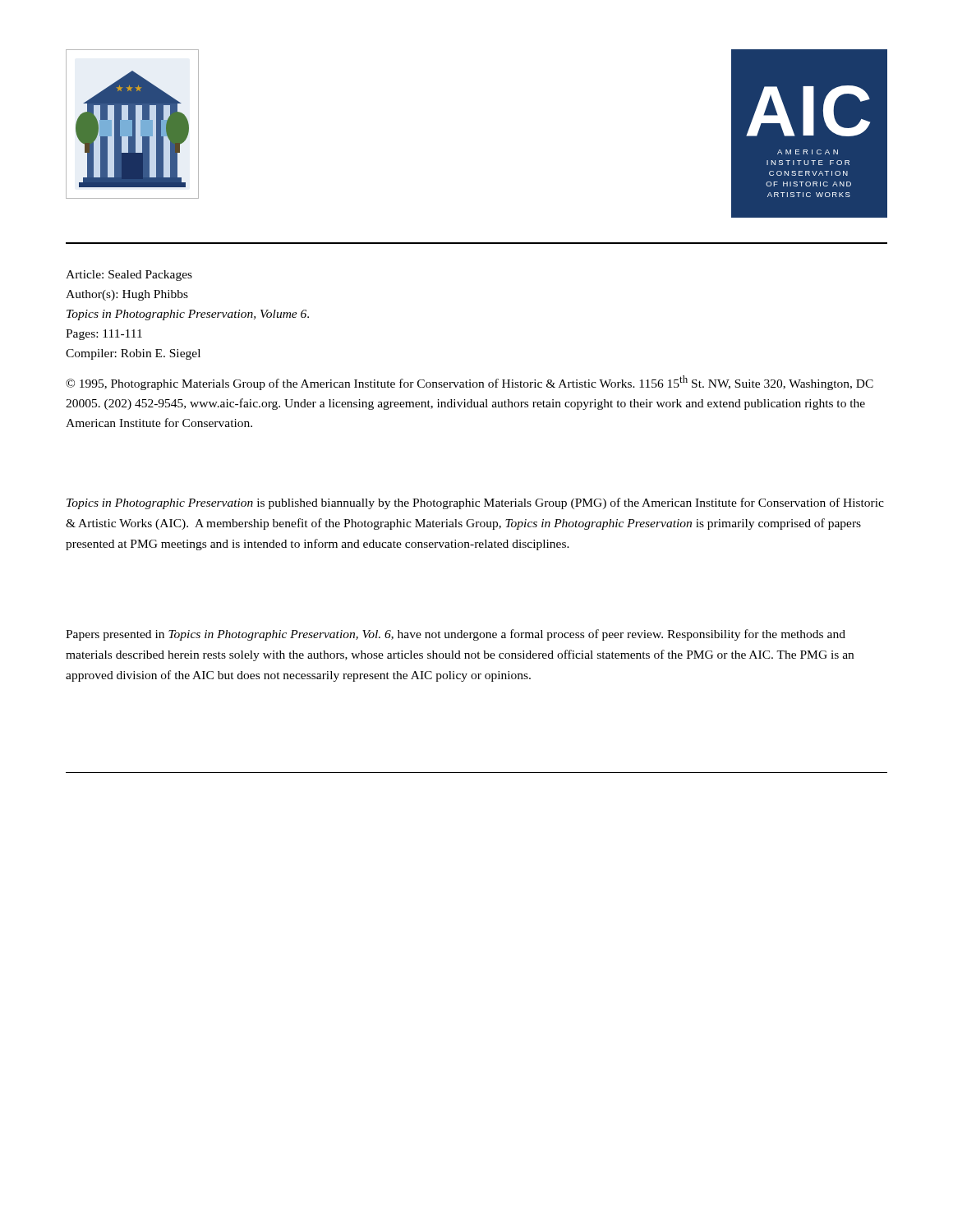Click on the block starting "Topics in Photographic"
Image resolution: width=953 pixels, height=1232 pixels.
click(476, 523)
